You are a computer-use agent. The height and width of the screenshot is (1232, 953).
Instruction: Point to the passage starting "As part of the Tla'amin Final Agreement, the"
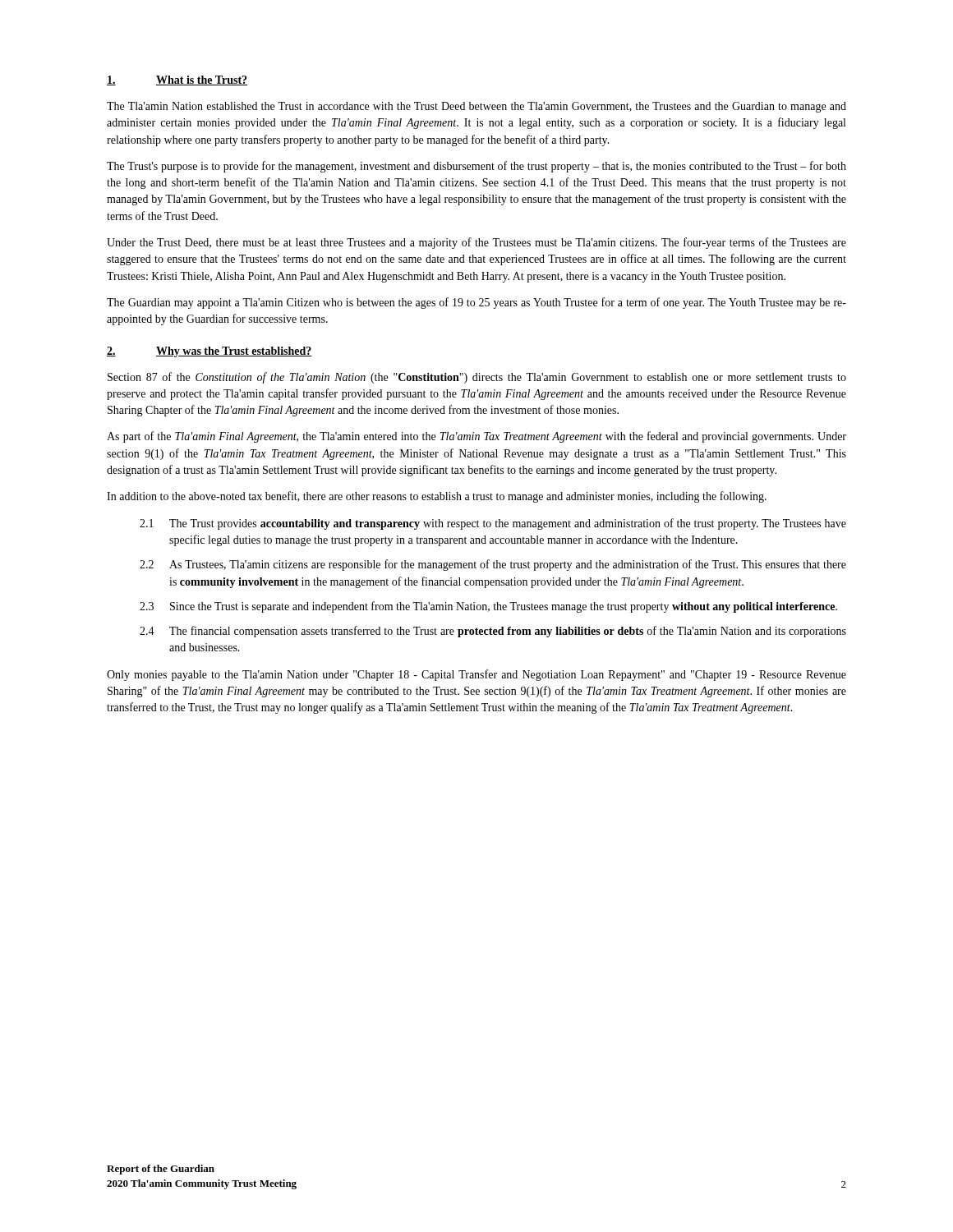pos(476,454)
